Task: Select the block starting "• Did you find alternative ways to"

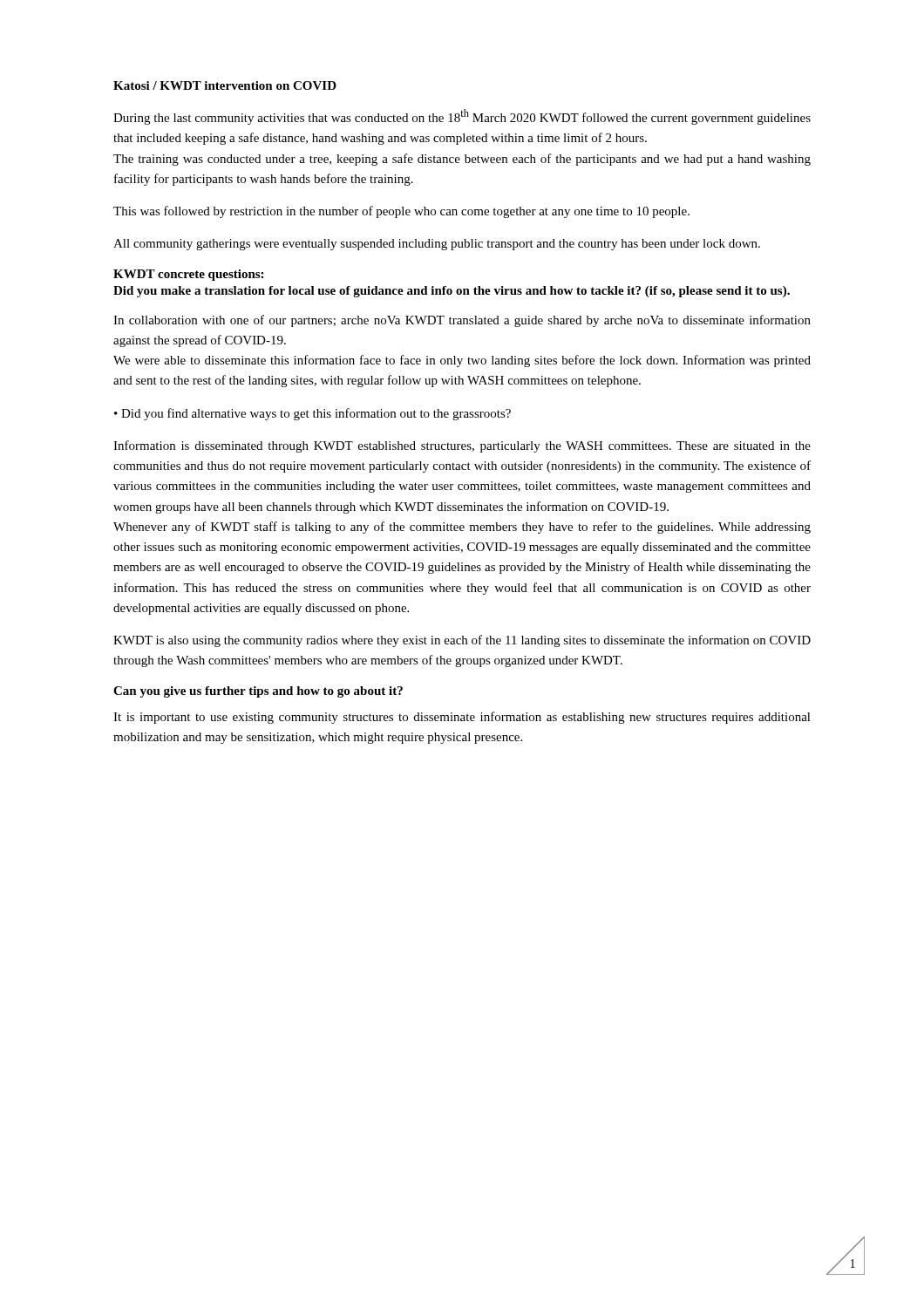Action: pos(312,413)
